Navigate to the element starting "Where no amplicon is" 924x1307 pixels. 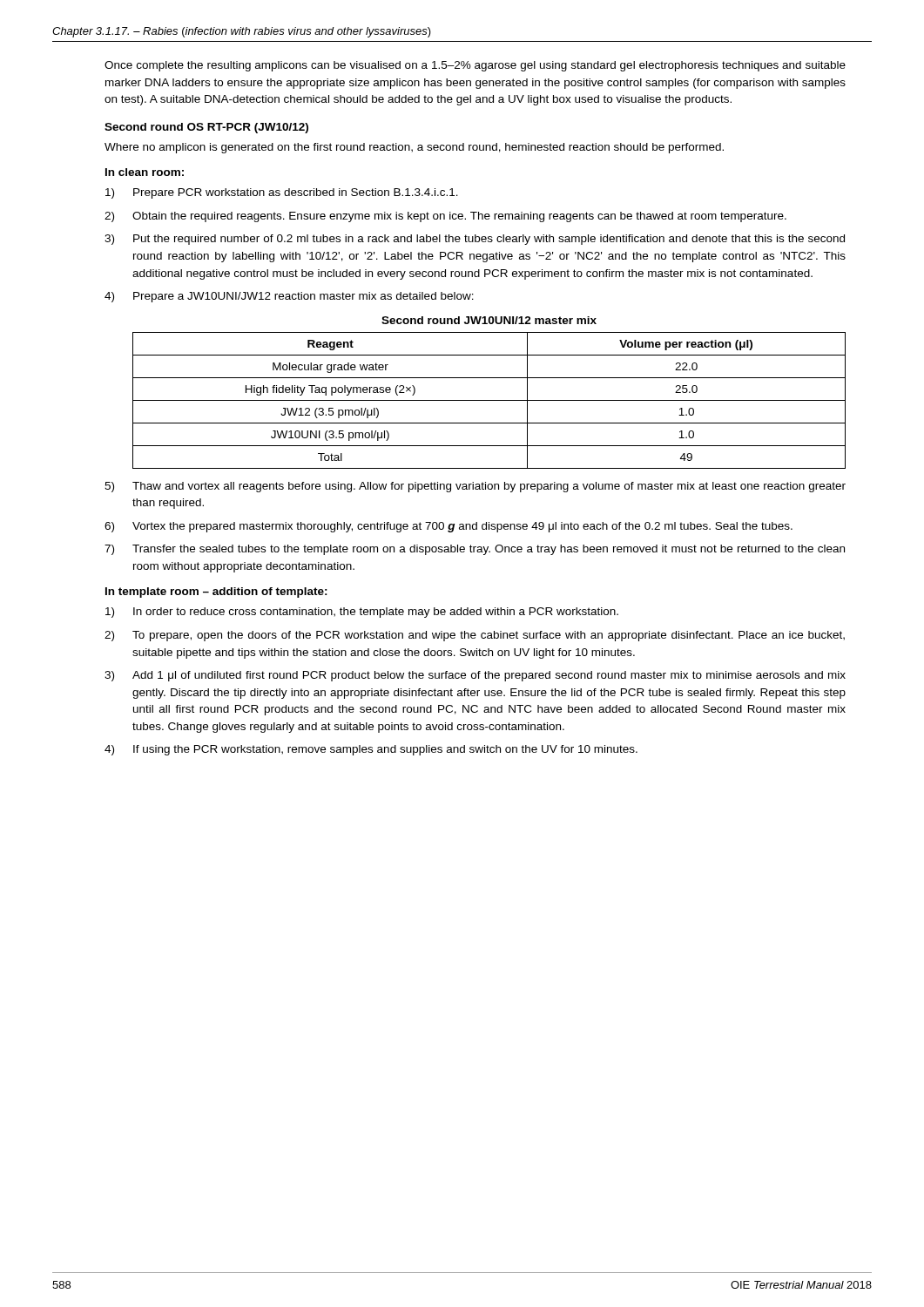tap(415, 147)
